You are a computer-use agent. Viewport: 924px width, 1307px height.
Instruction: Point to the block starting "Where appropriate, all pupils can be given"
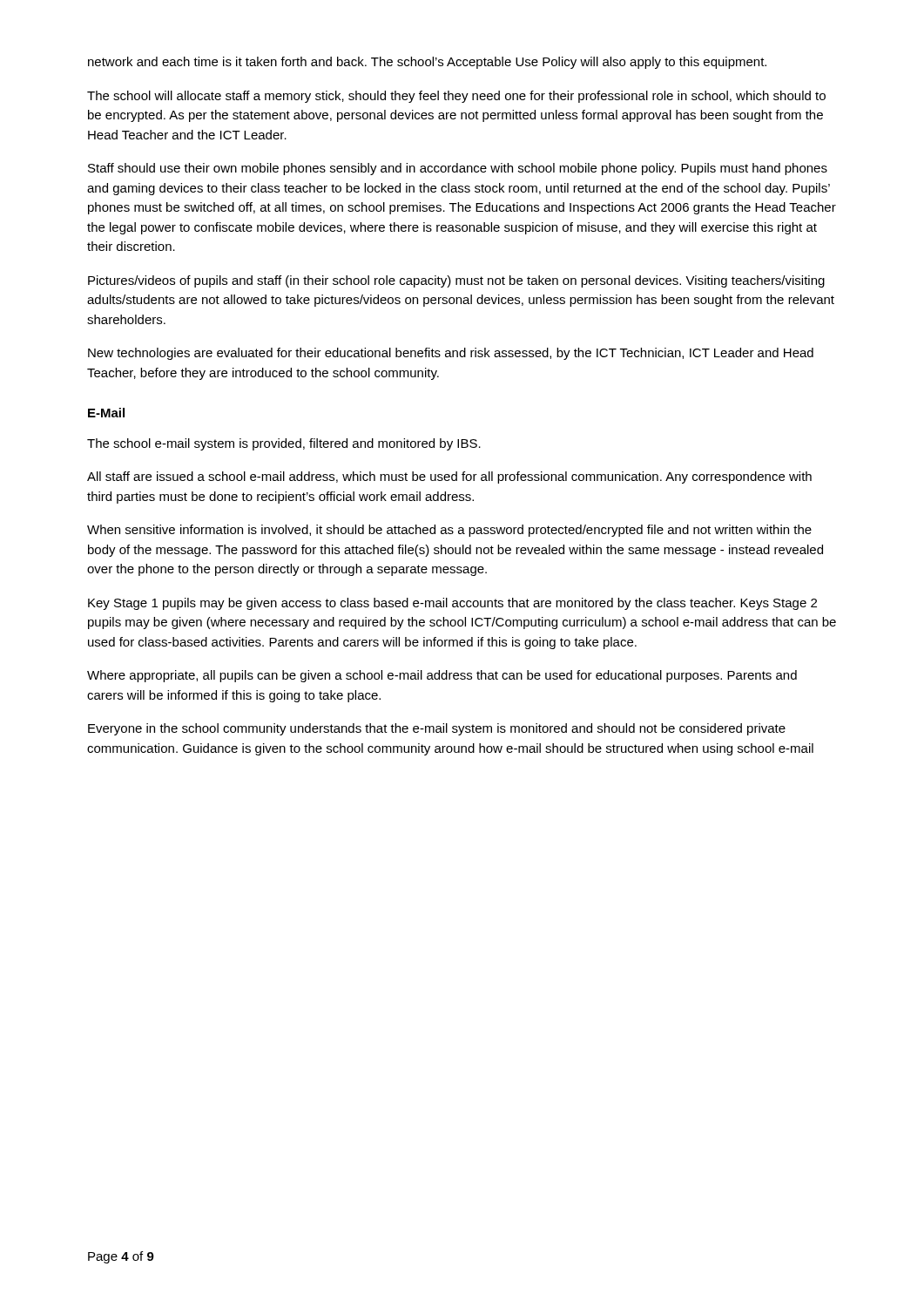(442, 685)
